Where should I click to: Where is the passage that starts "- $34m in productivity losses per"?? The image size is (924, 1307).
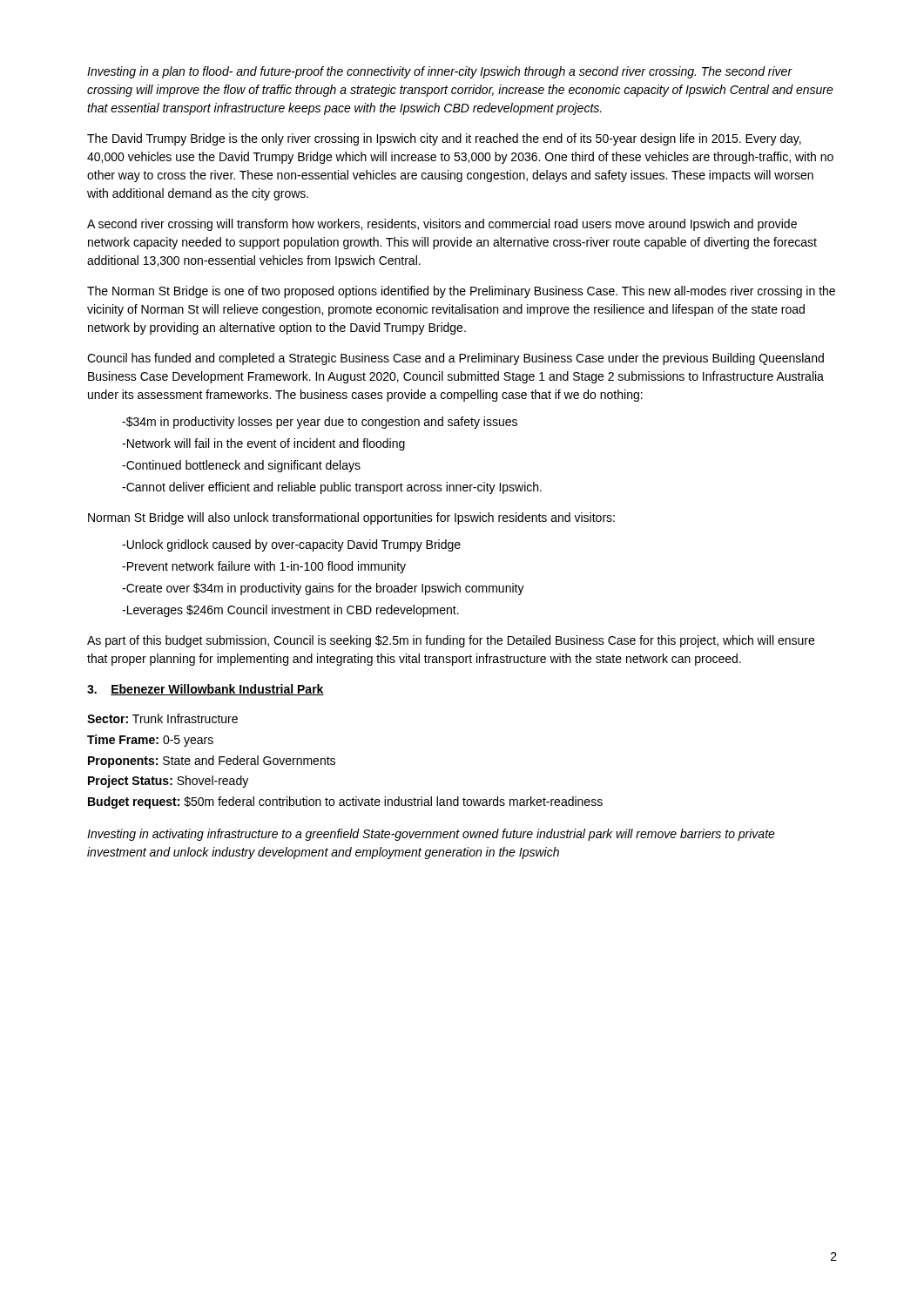[462, 422]
